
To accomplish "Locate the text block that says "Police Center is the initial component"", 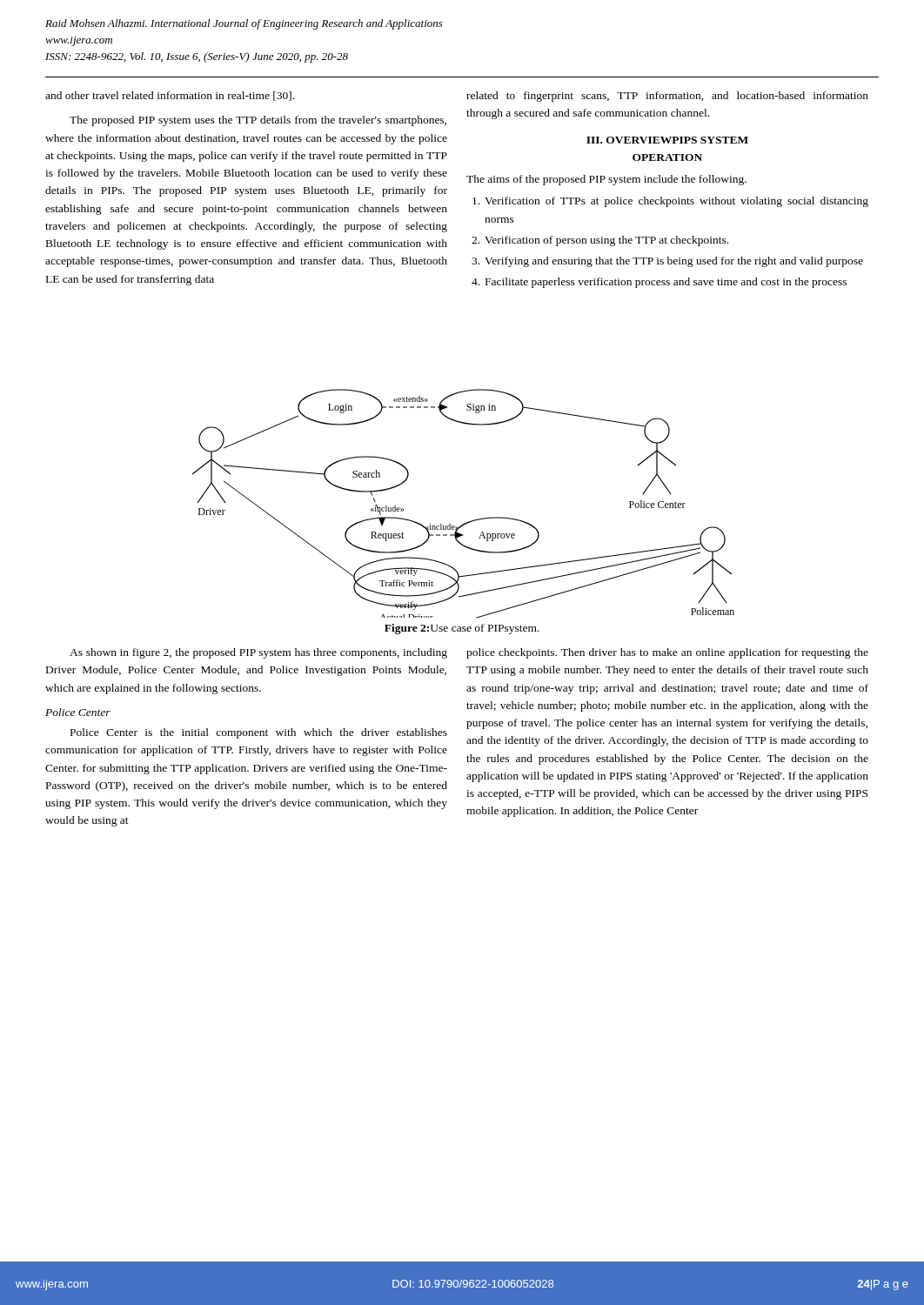I will pyautogui.click(x=246, y=777).
